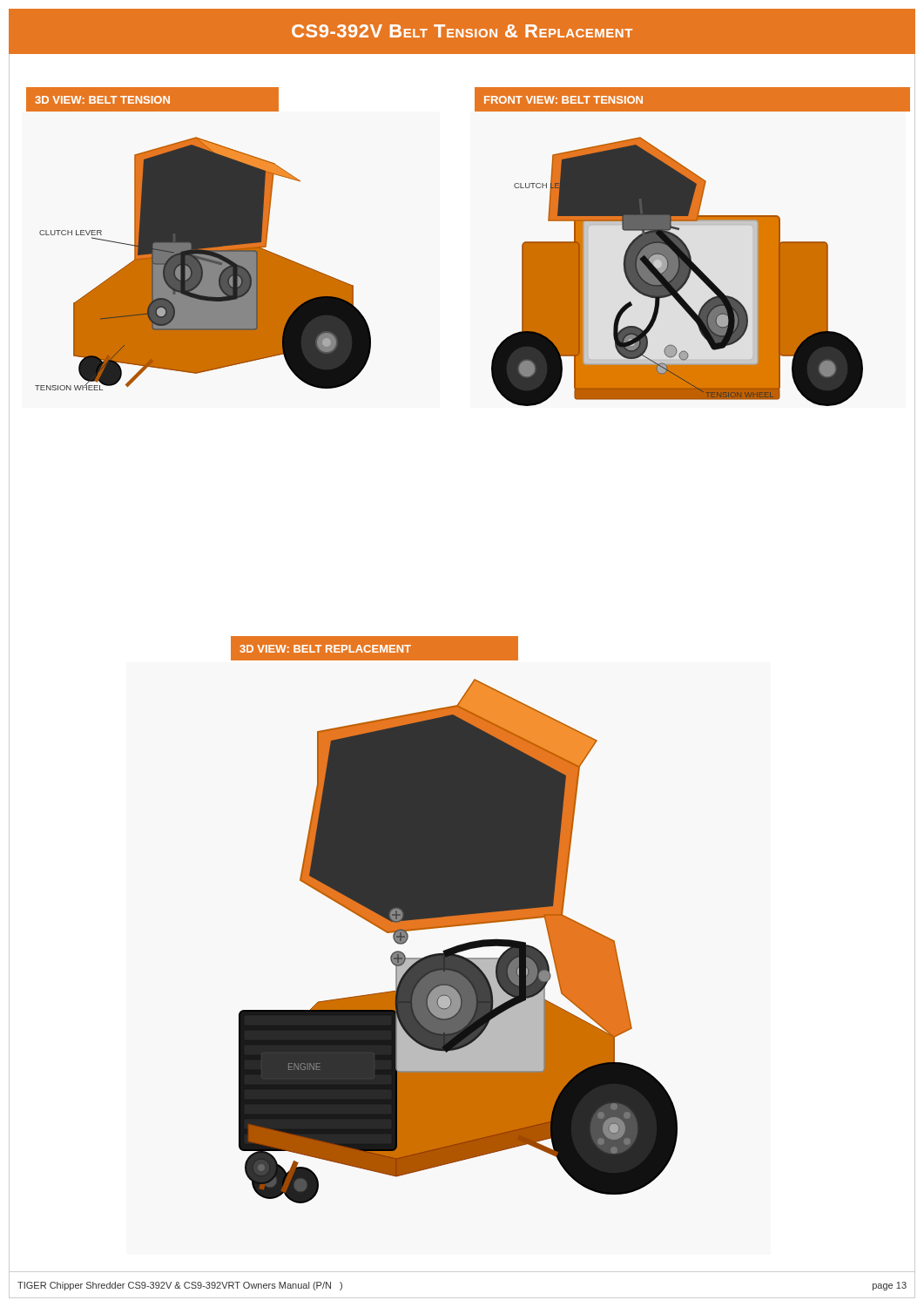Point to the region starting "FRONT VIEW: BELT TENSION"
The width and height of the screenshot is (924, 1307).
pyautogui.click(x=563, y=99)
